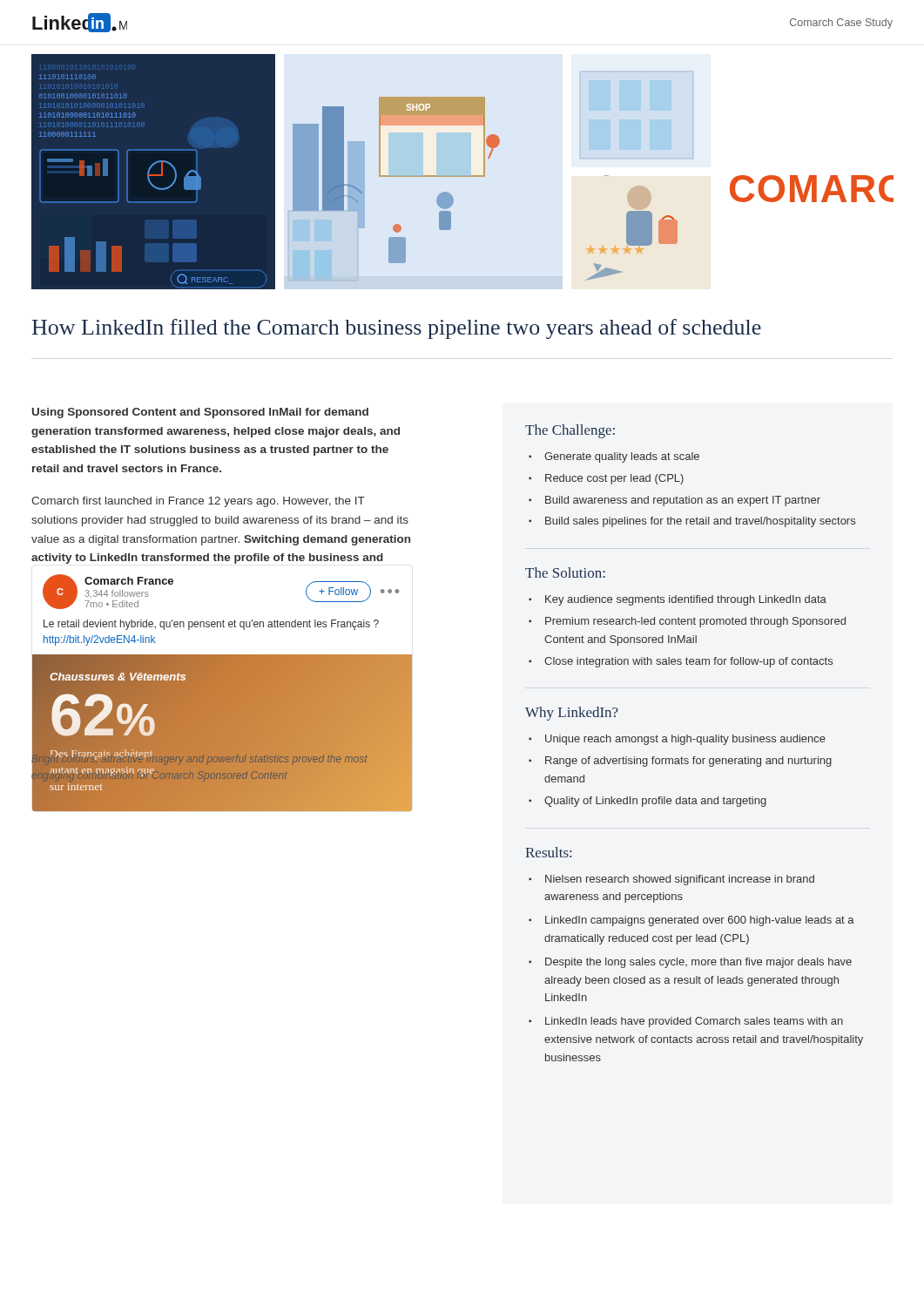Image resolution: width=924 pixels, height=1307 pixels.
Task: Find the illustration
Action: tap(462, 172)
